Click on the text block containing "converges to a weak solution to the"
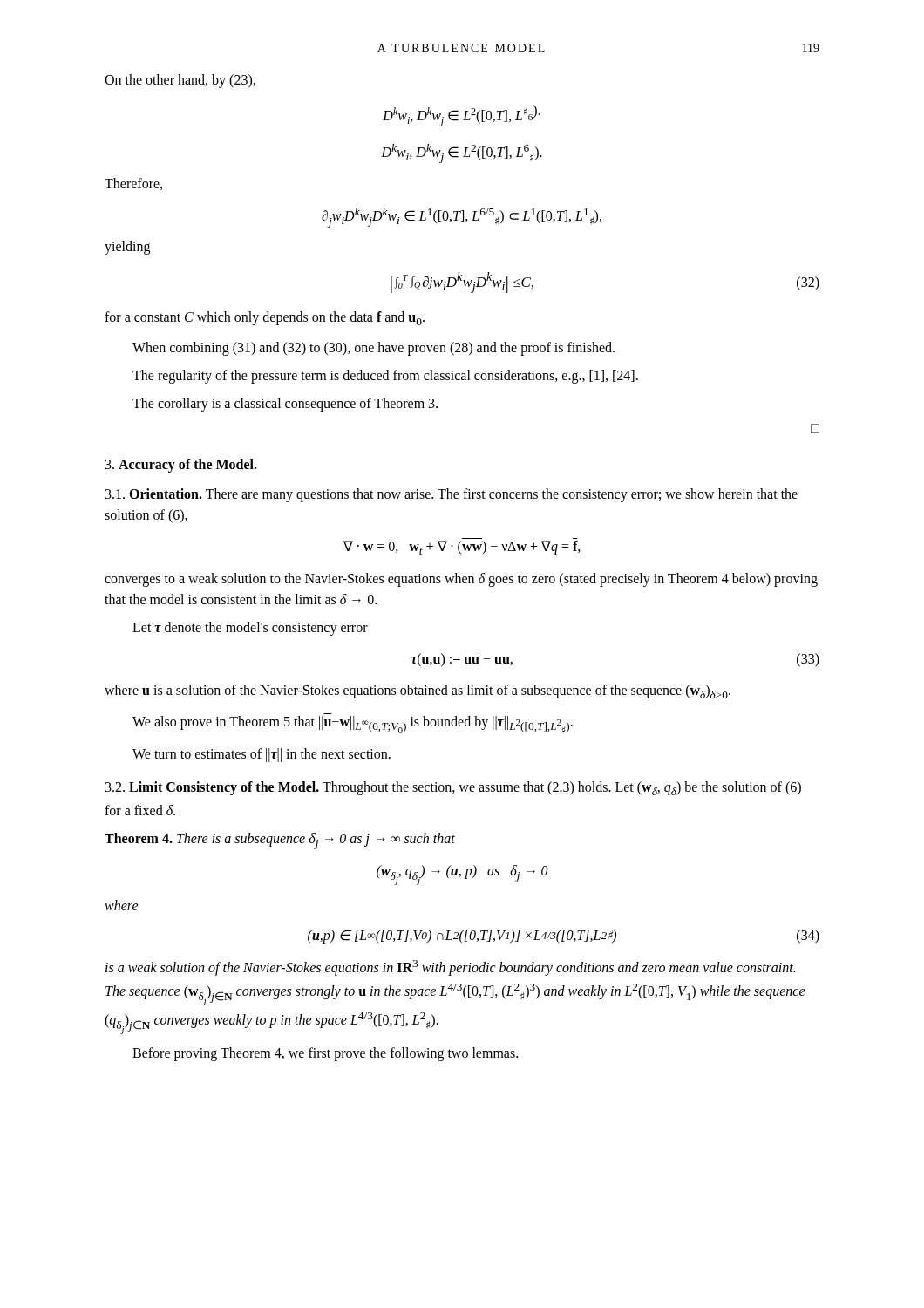Image resolution: width=924 pixels, height=1308 pixels. (x=461, y=589)
